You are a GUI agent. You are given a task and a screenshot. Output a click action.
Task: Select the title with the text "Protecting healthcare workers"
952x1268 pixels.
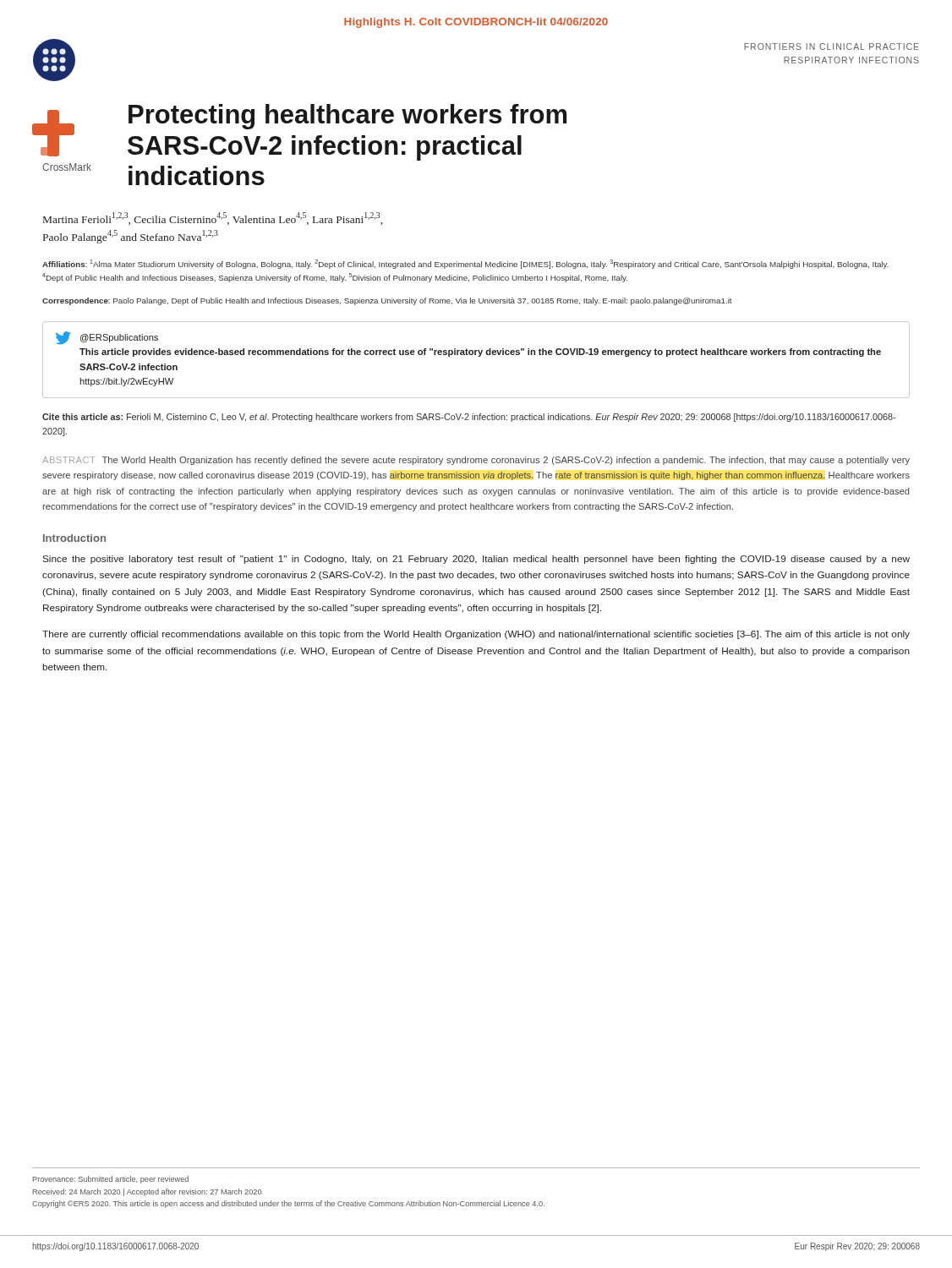(x=347, y=146)
